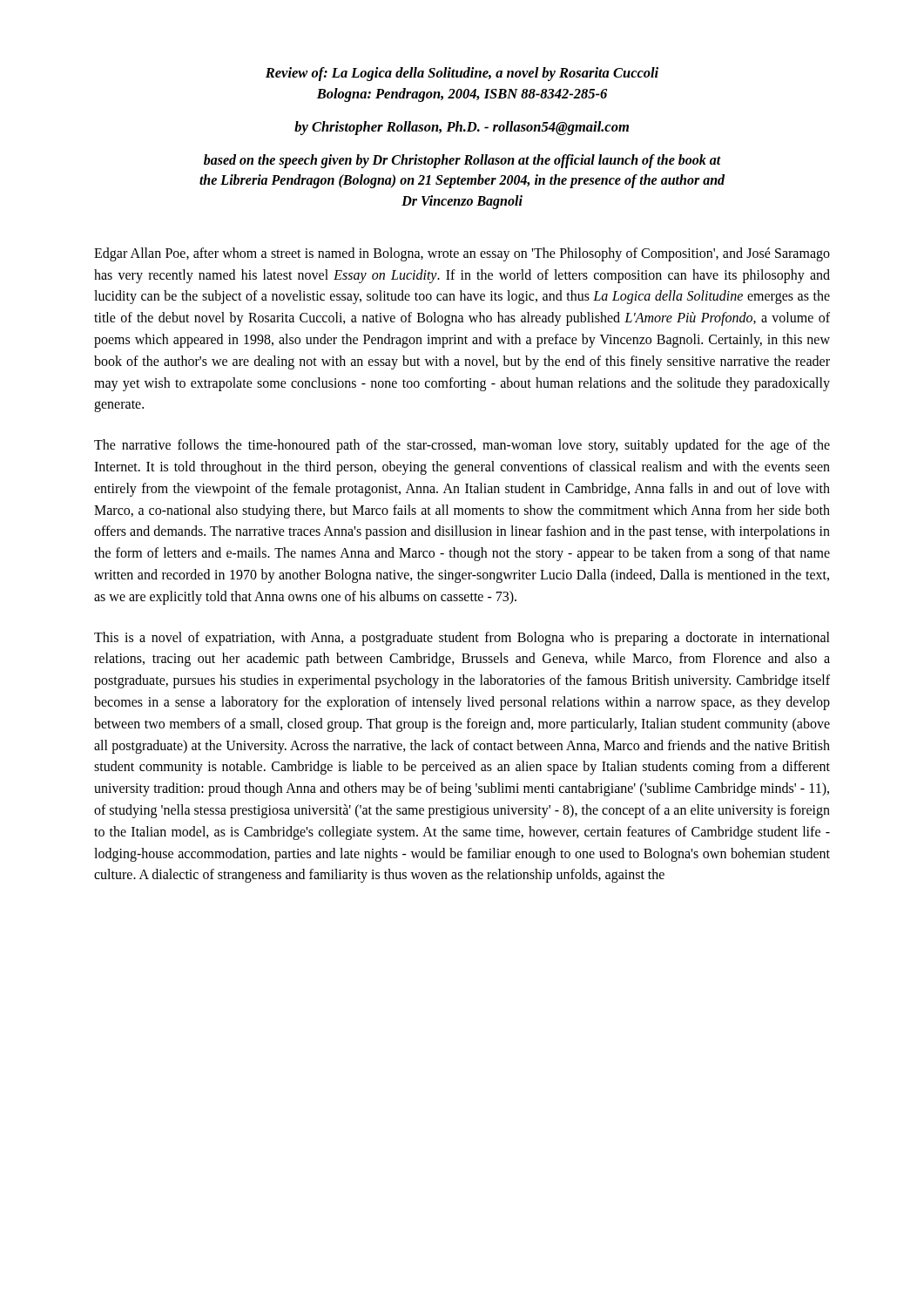Click the passage that begins "based on the speech given"
924x1307 pixels.
462,181
